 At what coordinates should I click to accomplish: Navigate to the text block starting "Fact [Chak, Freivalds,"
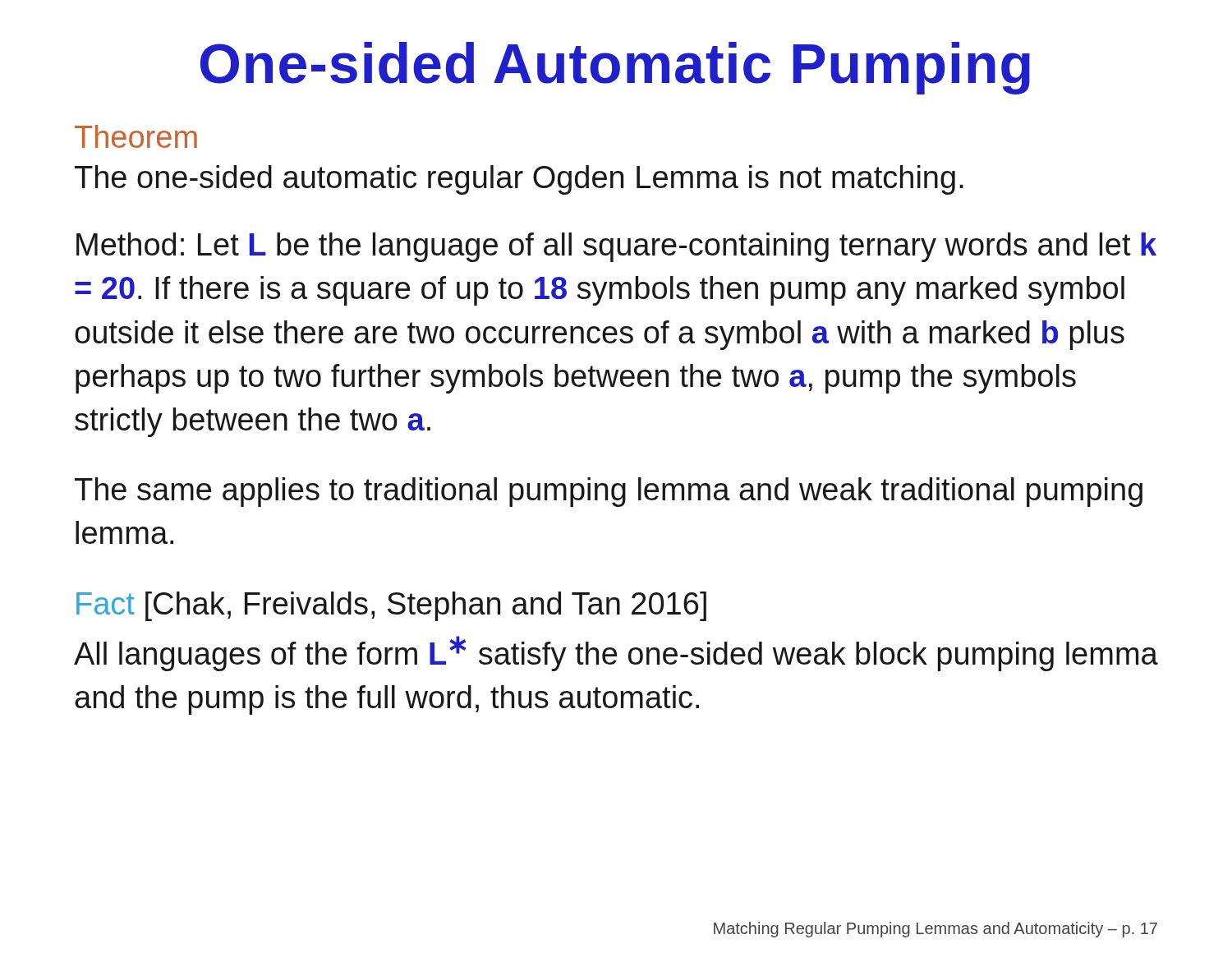tap(616, 650)
